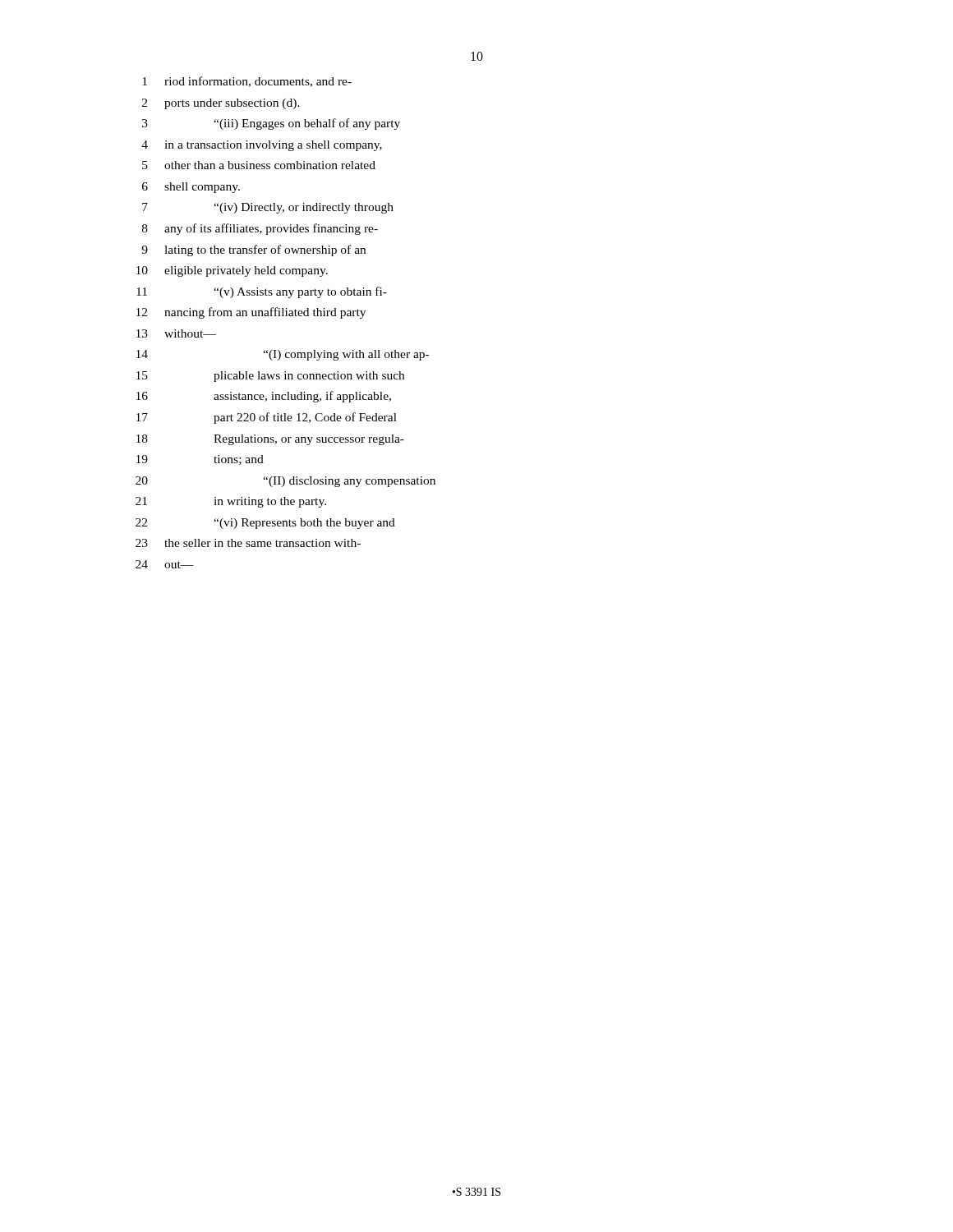Locate the list item containing "17 part 220 of title 12, Code"
The width and height of the screenshot is (953, 1232).
click(305, 418)
